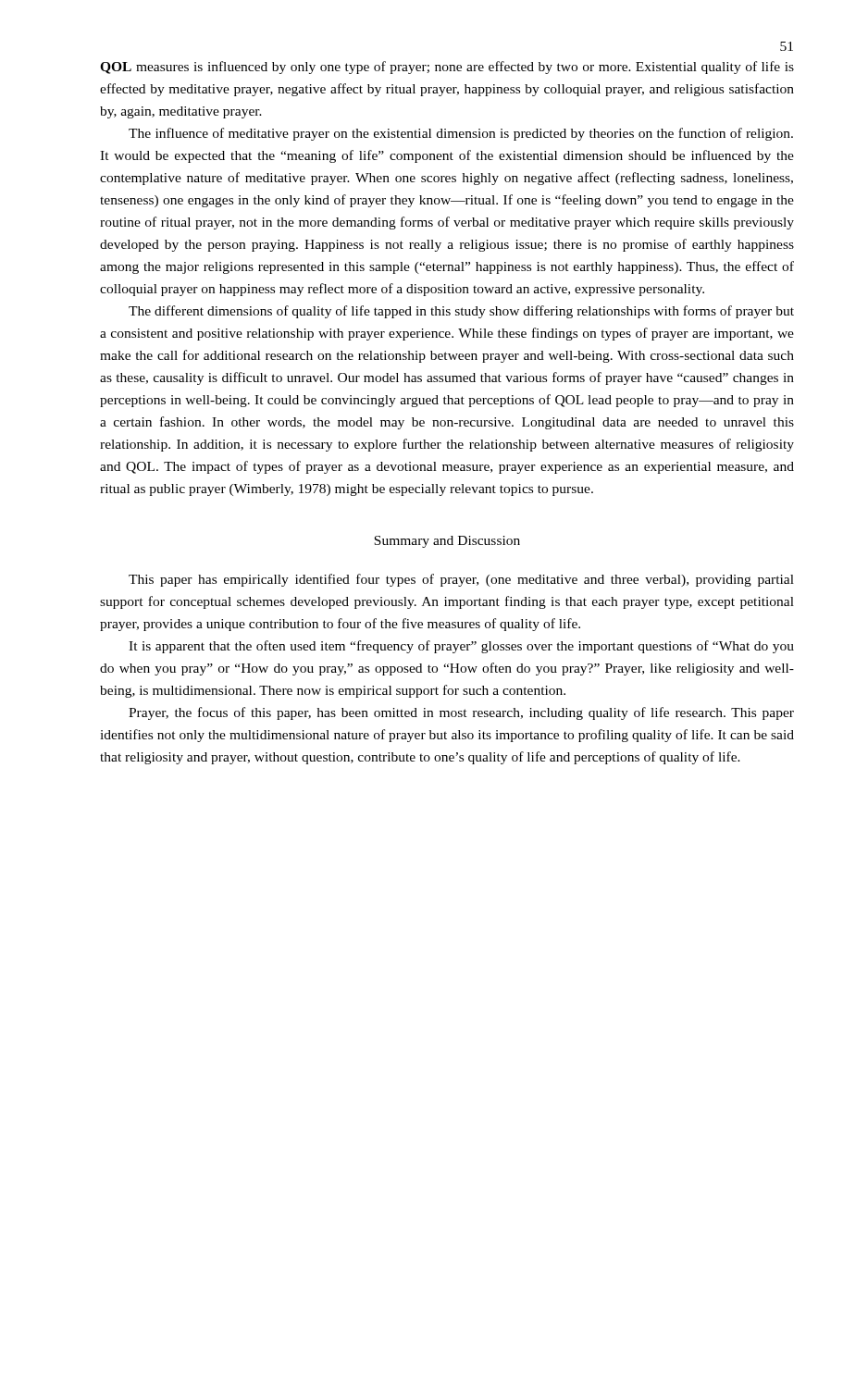Viewport: 868px width, 1388px height.
Task: Where does it say "Summary and Discussion"?
Action: [447, 540]
